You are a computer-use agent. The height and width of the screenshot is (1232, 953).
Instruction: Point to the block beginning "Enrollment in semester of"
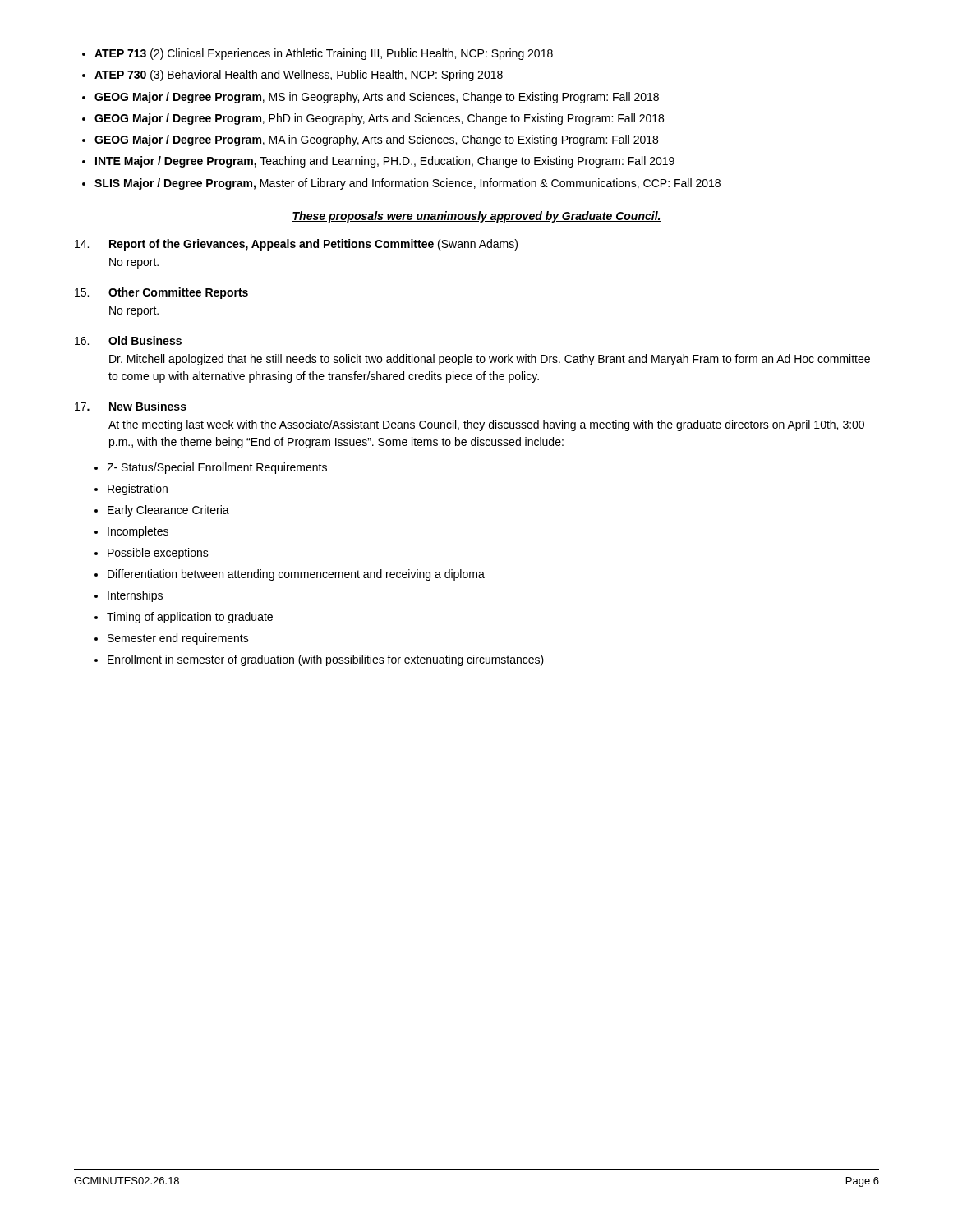tap(493, 660)
